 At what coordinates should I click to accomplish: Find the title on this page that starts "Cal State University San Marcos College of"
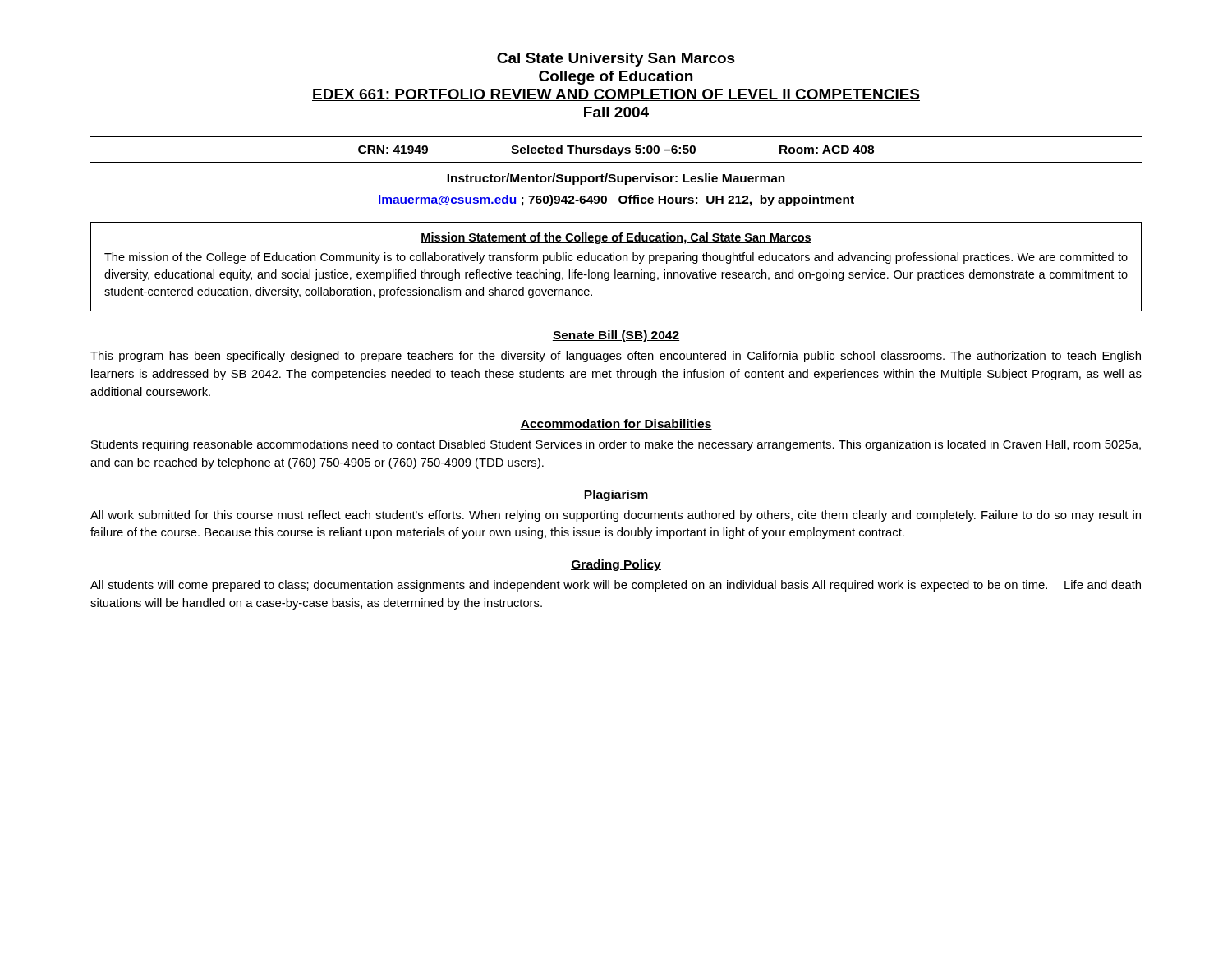(616, 85)
